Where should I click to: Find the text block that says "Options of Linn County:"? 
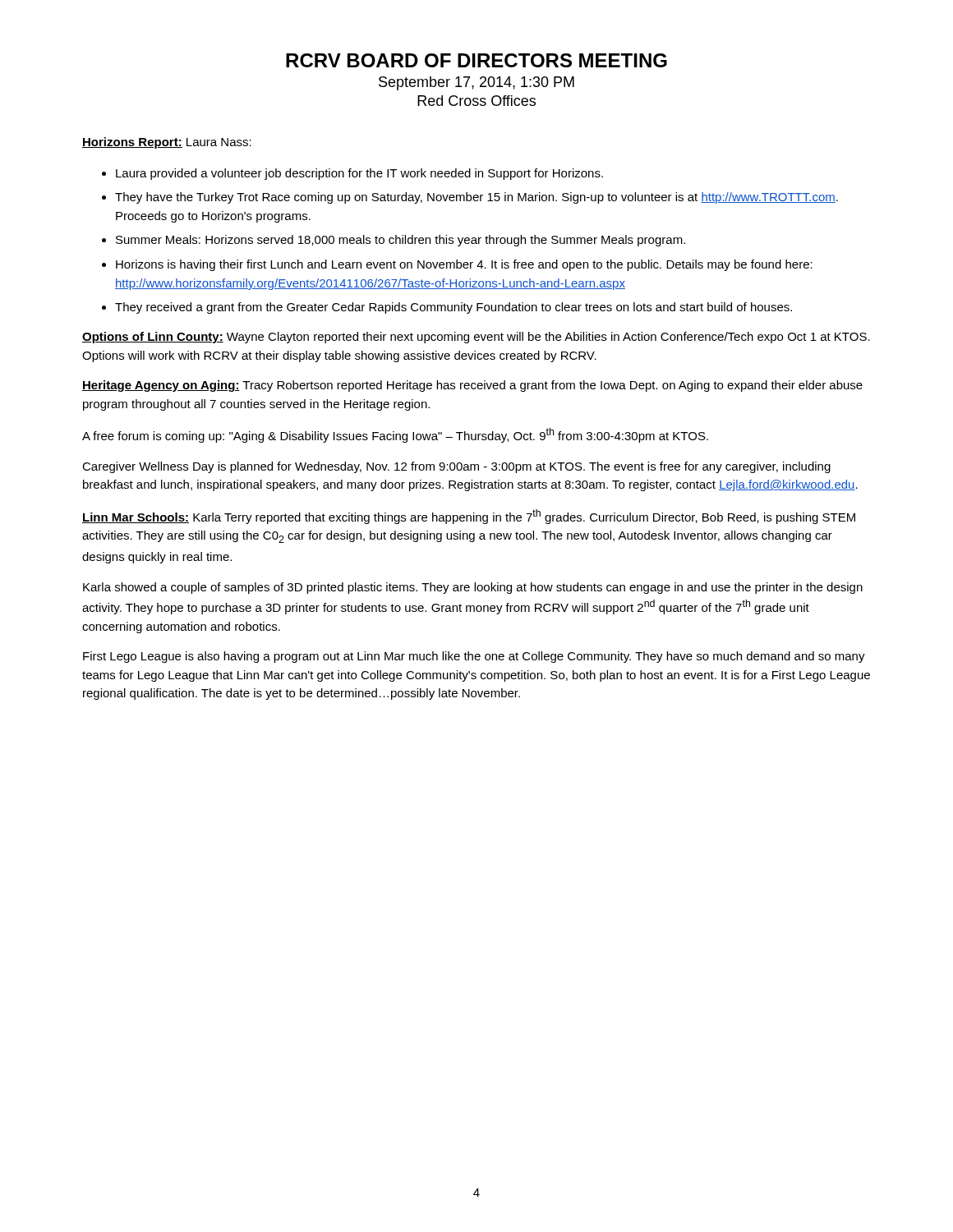pyautogui.click(x=476, y=346)
